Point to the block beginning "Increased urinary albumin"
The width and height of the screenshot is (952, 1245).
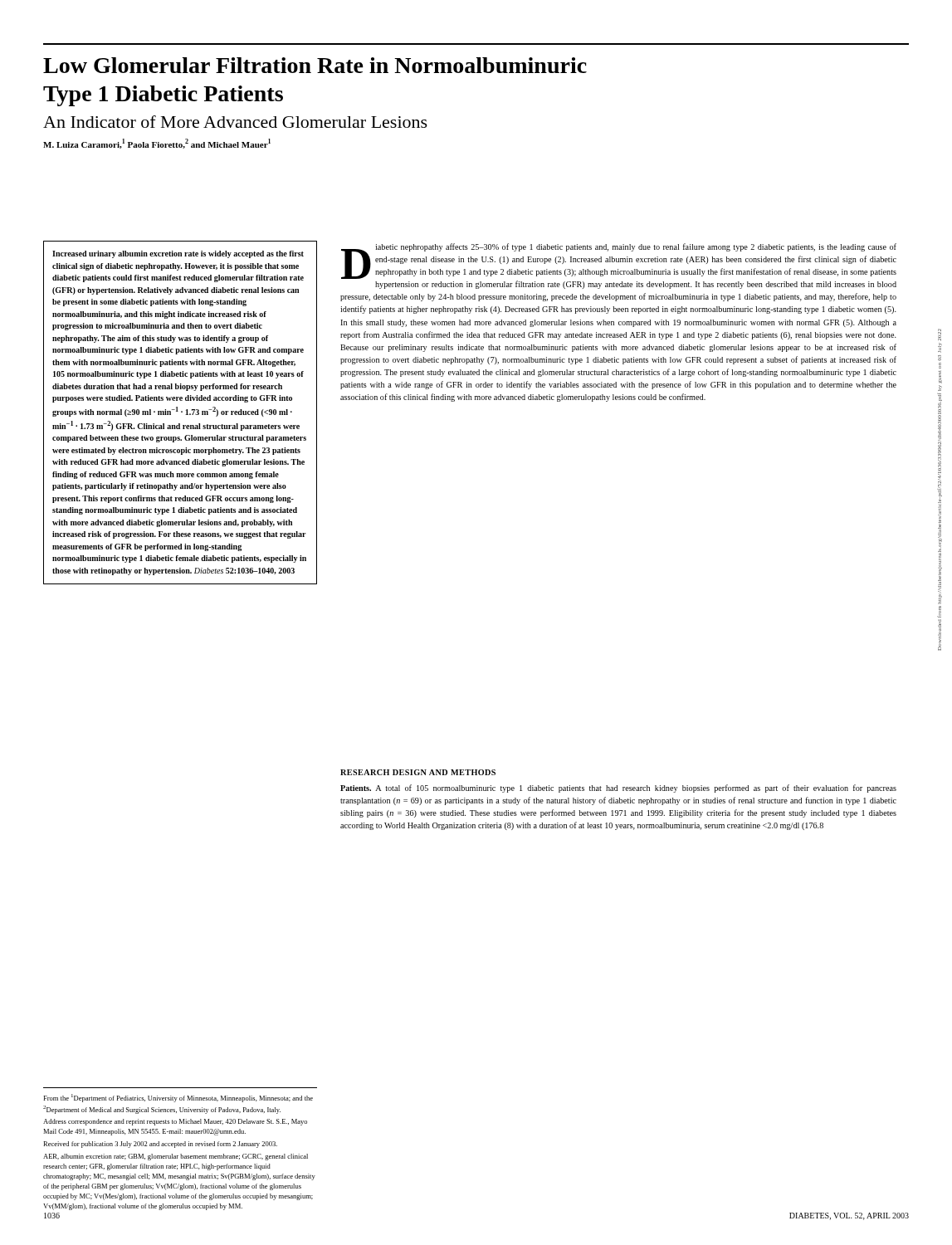[180, 413]
